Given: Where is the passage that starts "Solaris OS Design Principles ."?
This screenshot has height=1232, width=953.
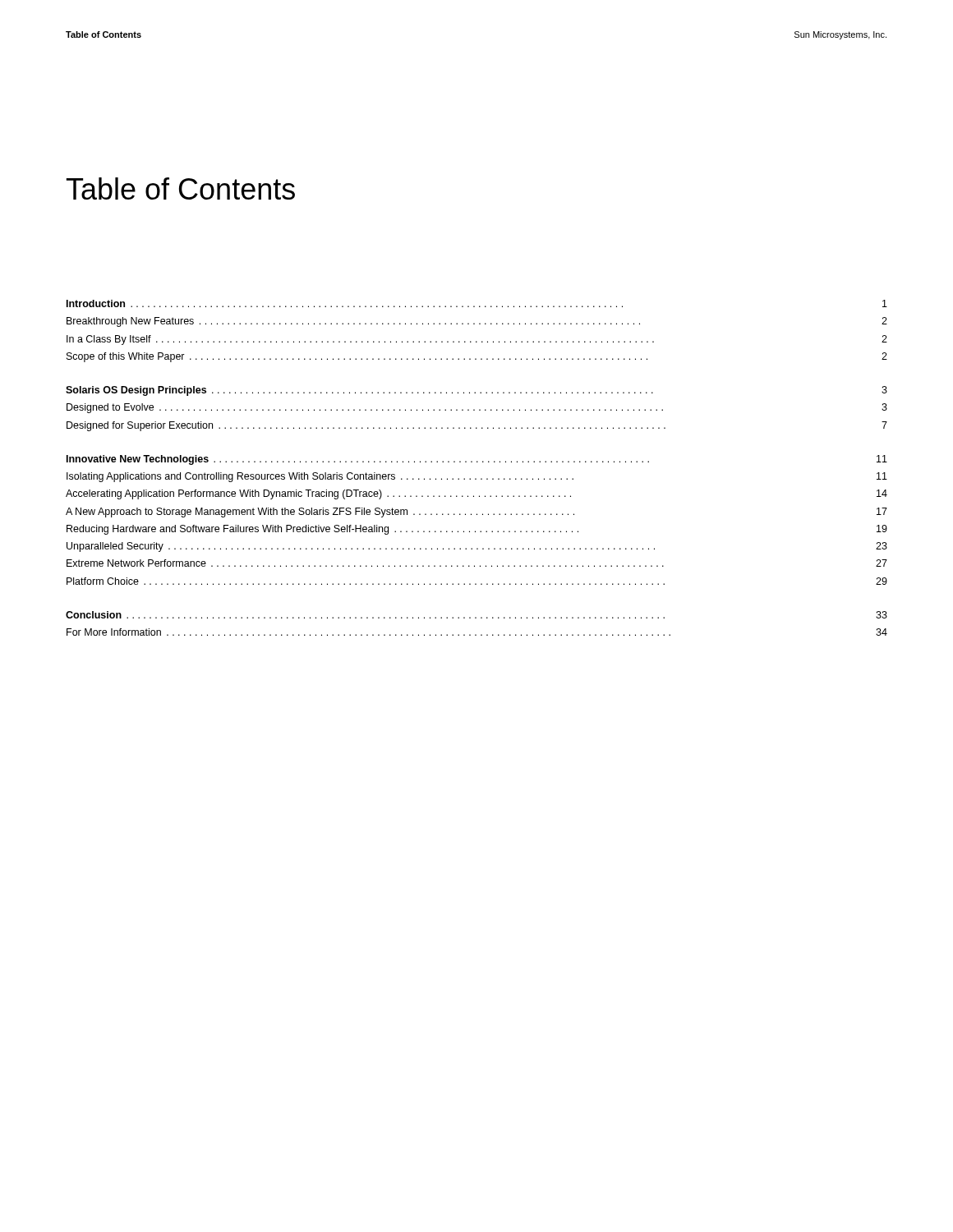Looking at the screenshot, I should (476, 391).
